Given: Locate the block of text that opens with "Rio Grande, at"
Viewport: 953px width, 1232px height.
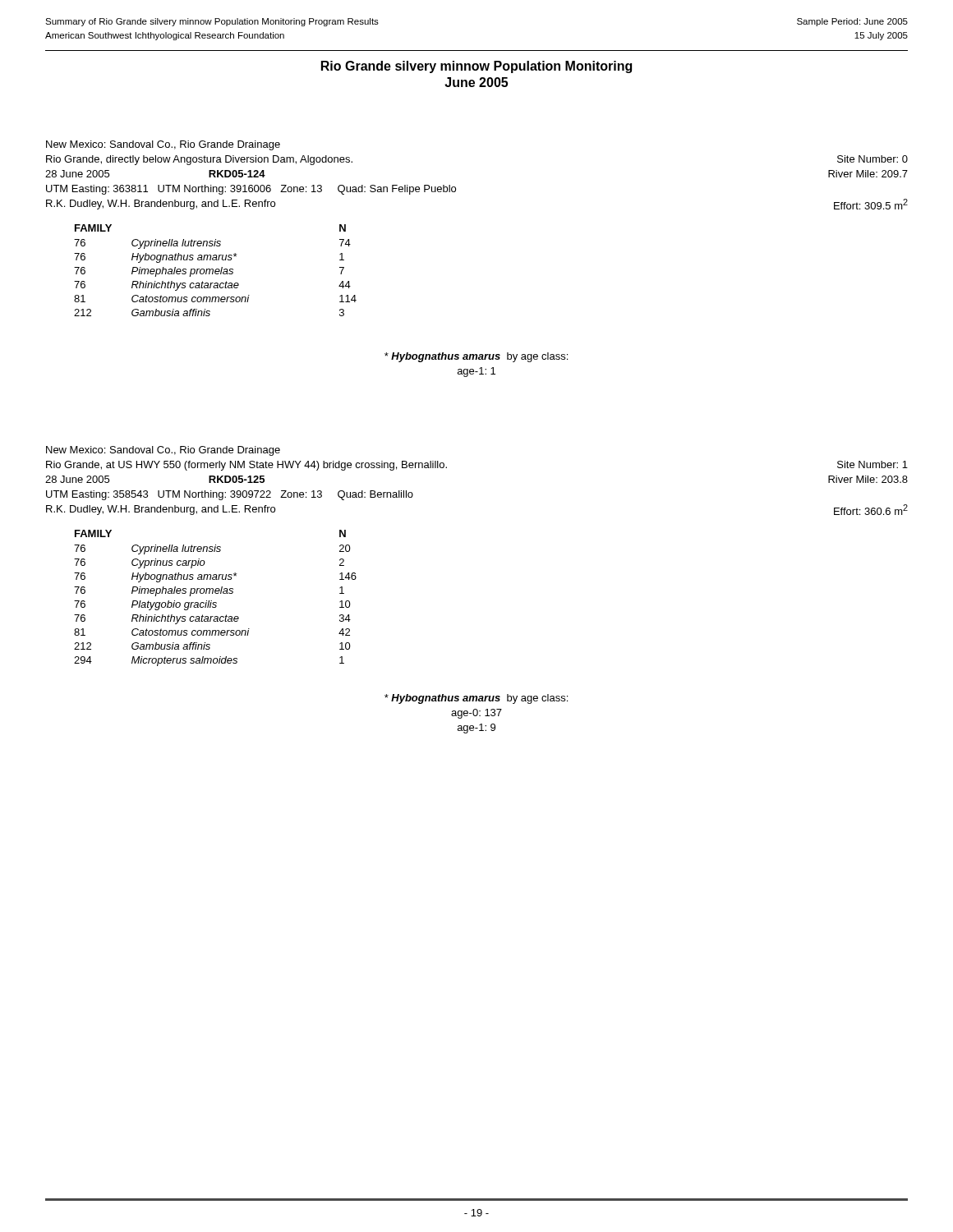Looking at the screenshot, I should coord(241,466).
